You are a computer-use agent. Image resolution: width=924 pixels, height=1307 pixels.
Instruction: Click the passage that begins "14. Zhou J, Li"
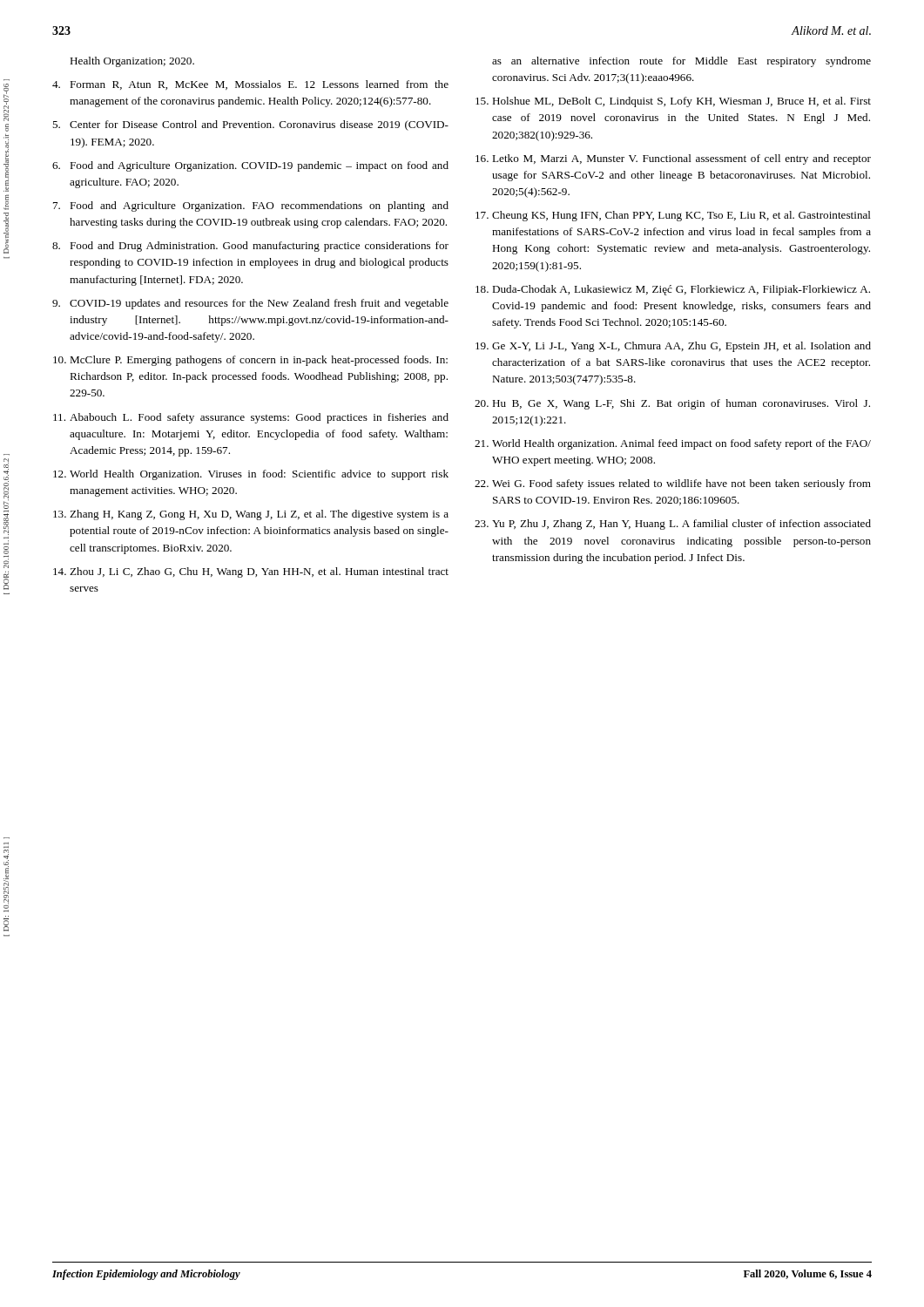(250, 579)
